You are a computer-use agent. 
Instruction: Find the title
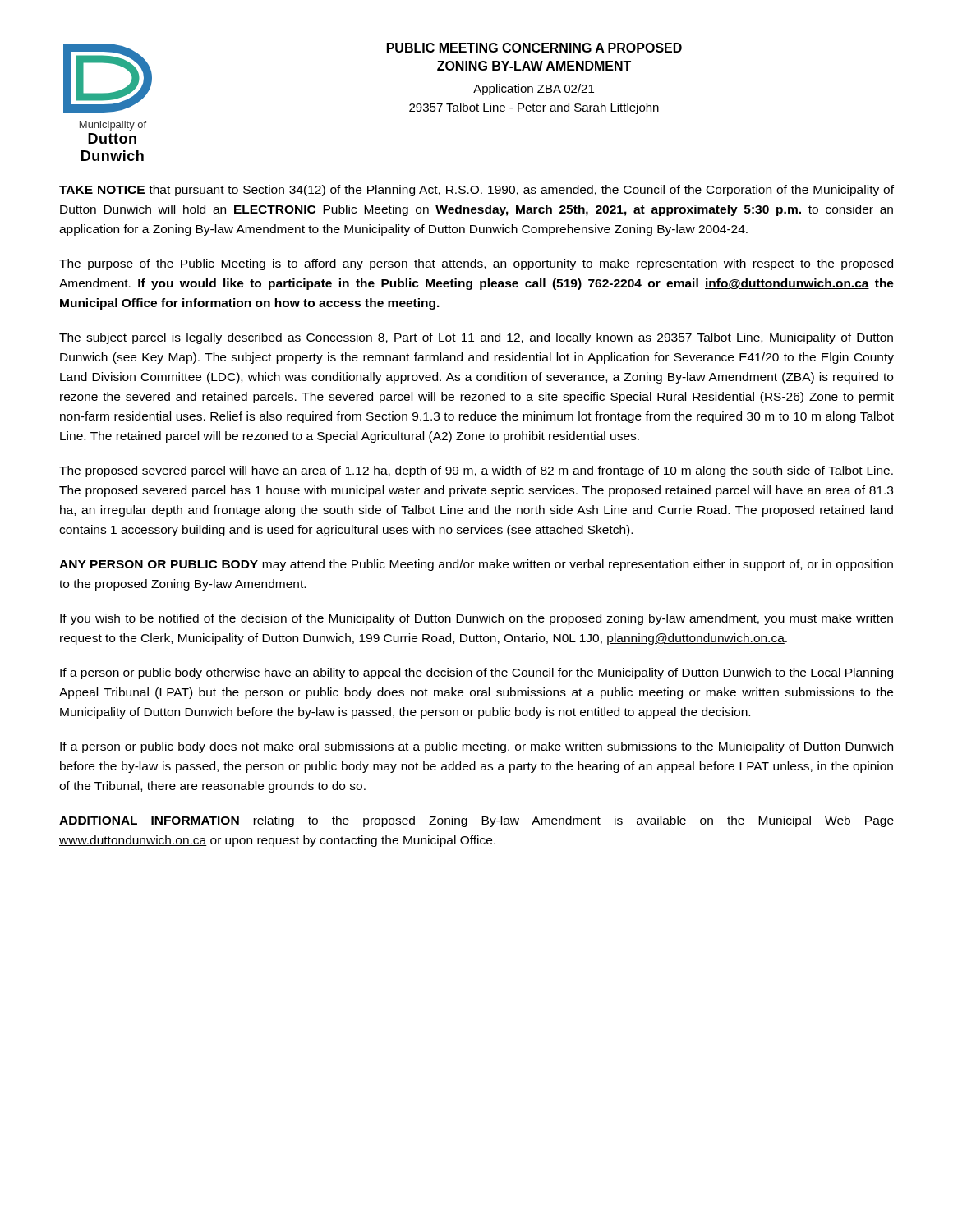click(534, 57)
